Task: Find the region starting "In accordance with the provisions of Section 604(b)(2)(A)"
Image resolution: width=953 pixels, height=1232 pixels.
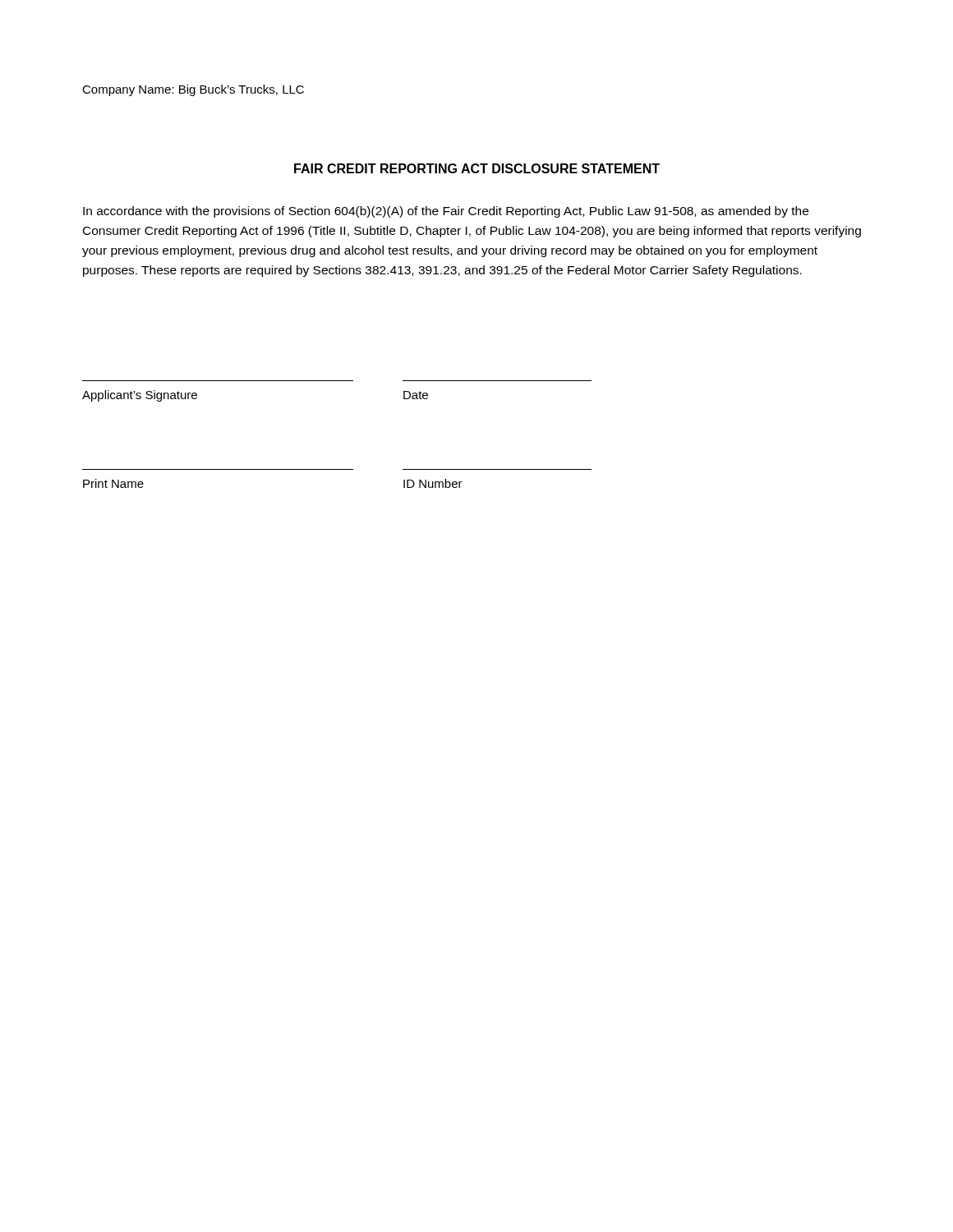Action: tap(472, 240)
